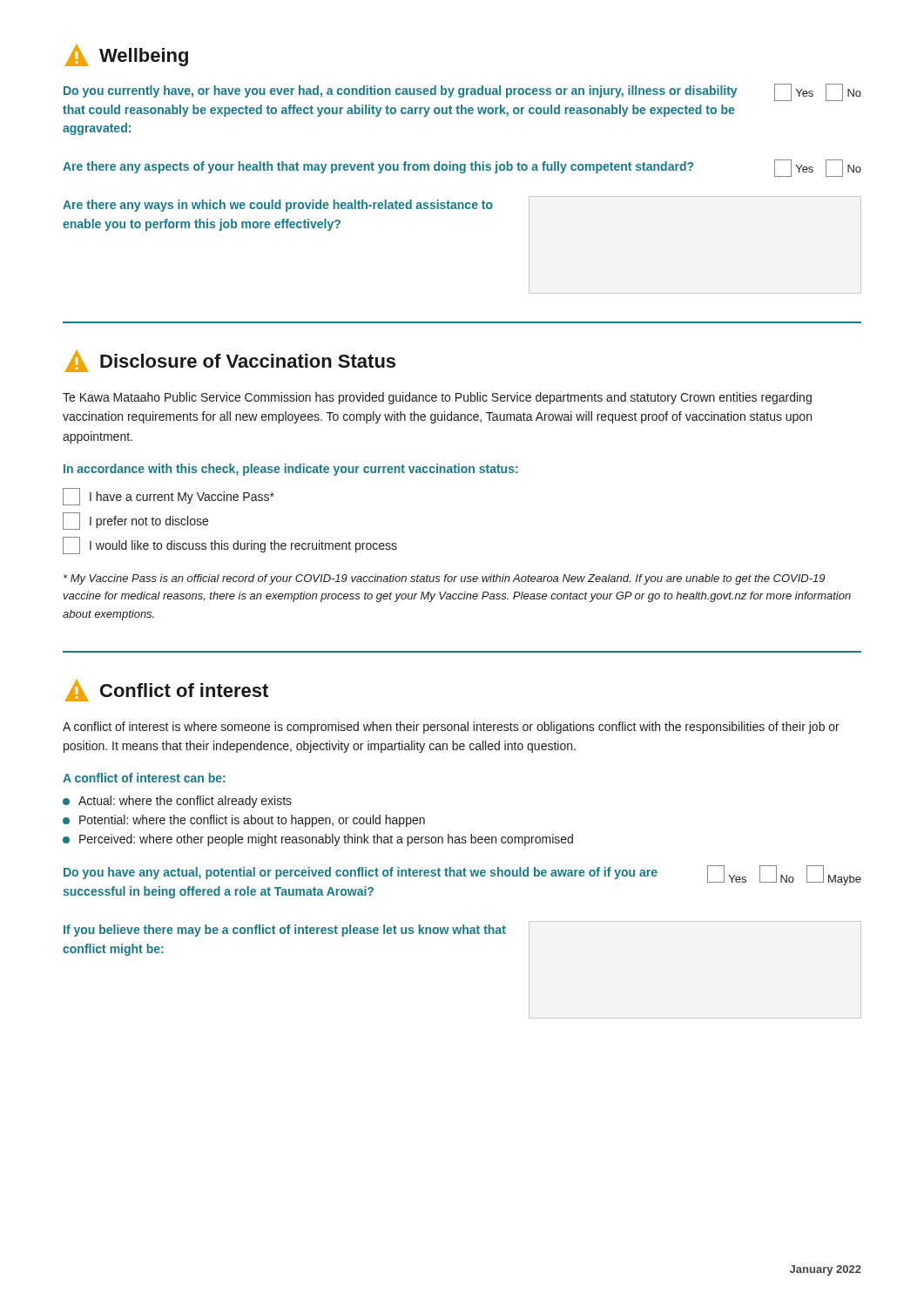Find the block starting "Are there any aspects"
Screen dimensions: 1307x924
pos(378,166)
